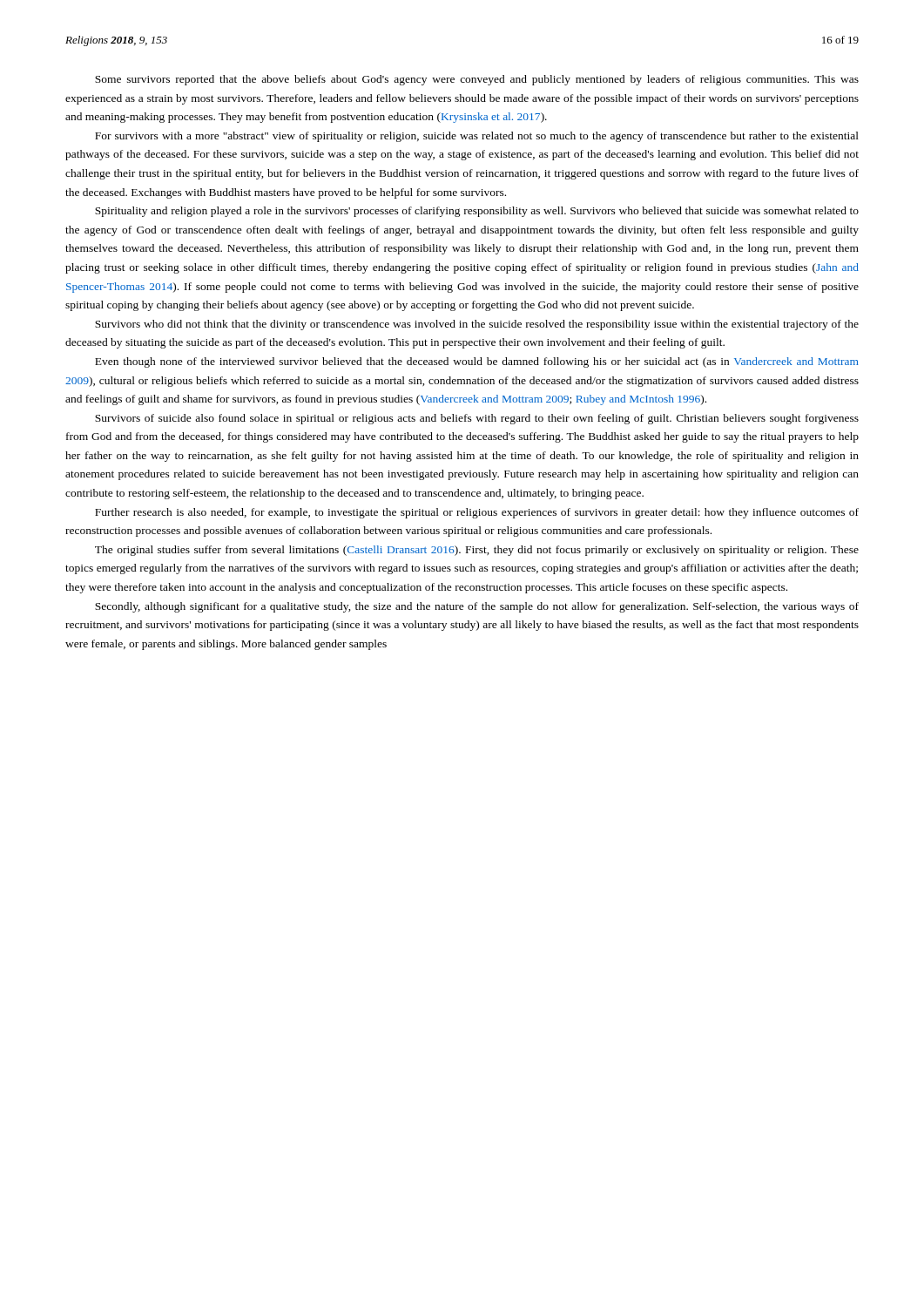Click on the text block containing "Survivors who did"
The width and height of the screenshot is (924, 1307).
tap(462, 333)
